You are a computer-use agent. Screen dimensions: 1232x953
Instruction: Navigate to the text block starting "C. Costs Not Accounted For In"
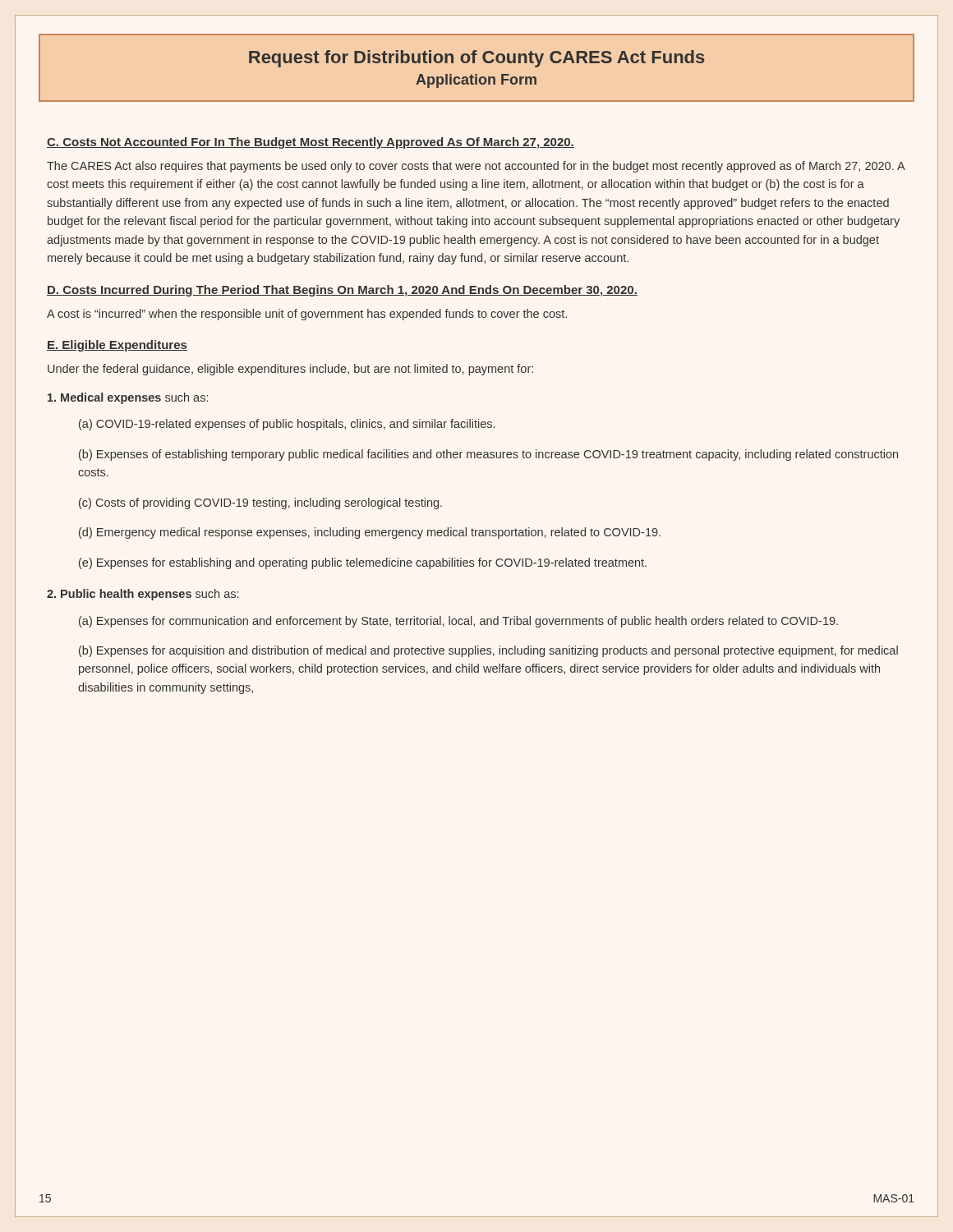coord(310,142)
